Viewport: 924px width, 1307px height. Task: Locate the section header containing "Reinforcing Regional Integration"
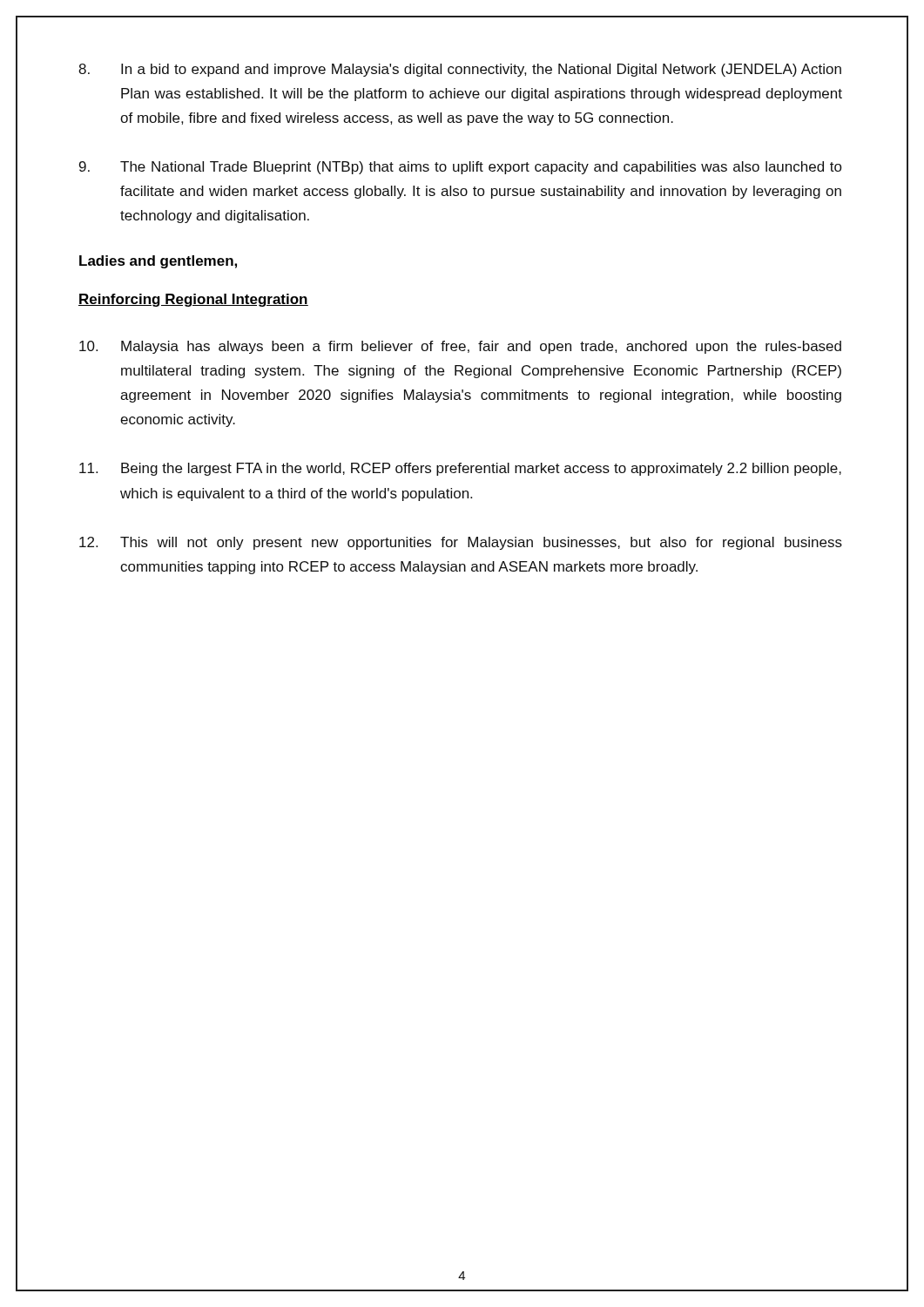[193, 300]
